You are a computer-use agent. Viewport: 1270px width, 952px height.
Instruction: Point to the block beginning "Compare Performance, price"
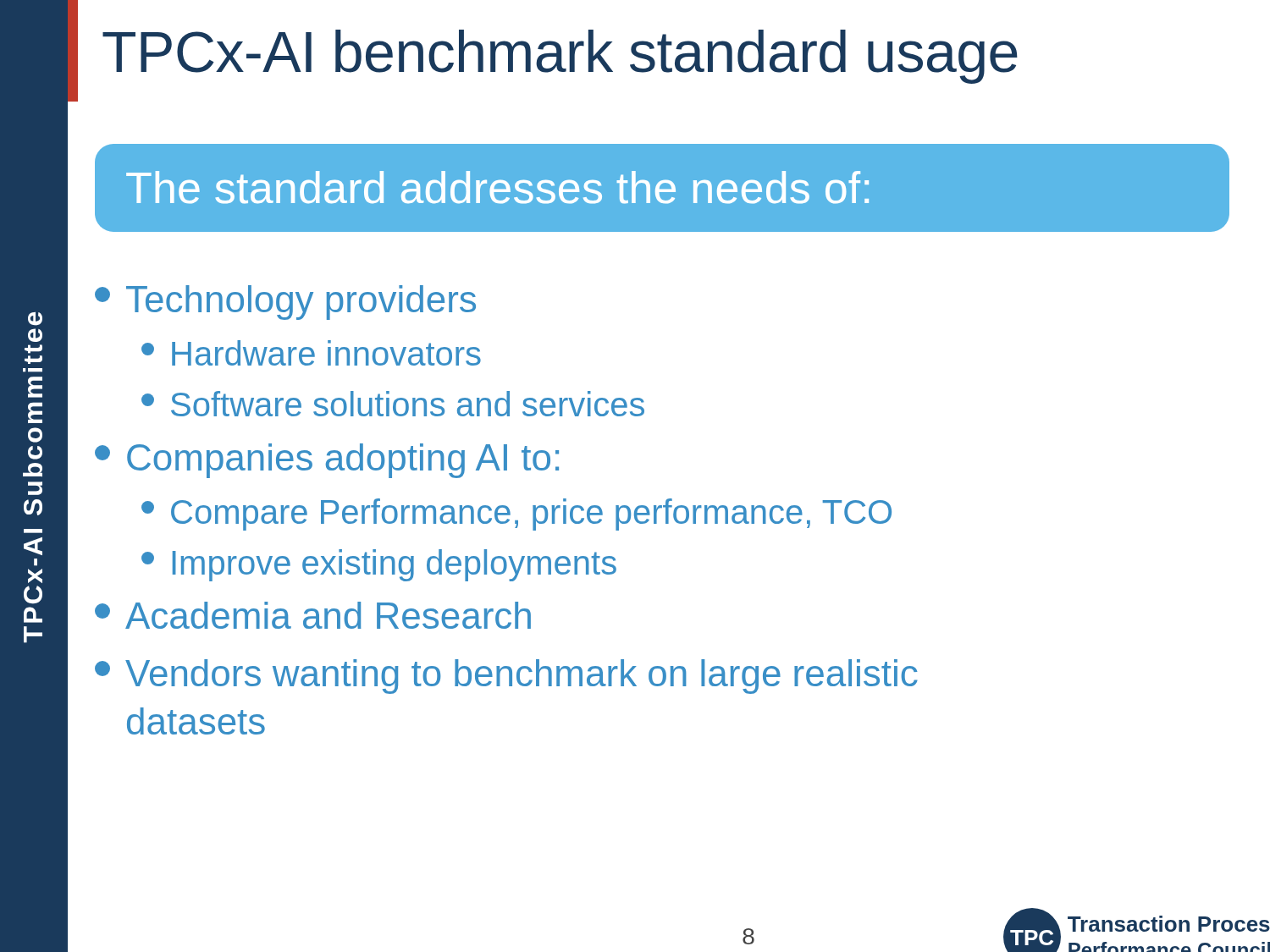(517, 512)
